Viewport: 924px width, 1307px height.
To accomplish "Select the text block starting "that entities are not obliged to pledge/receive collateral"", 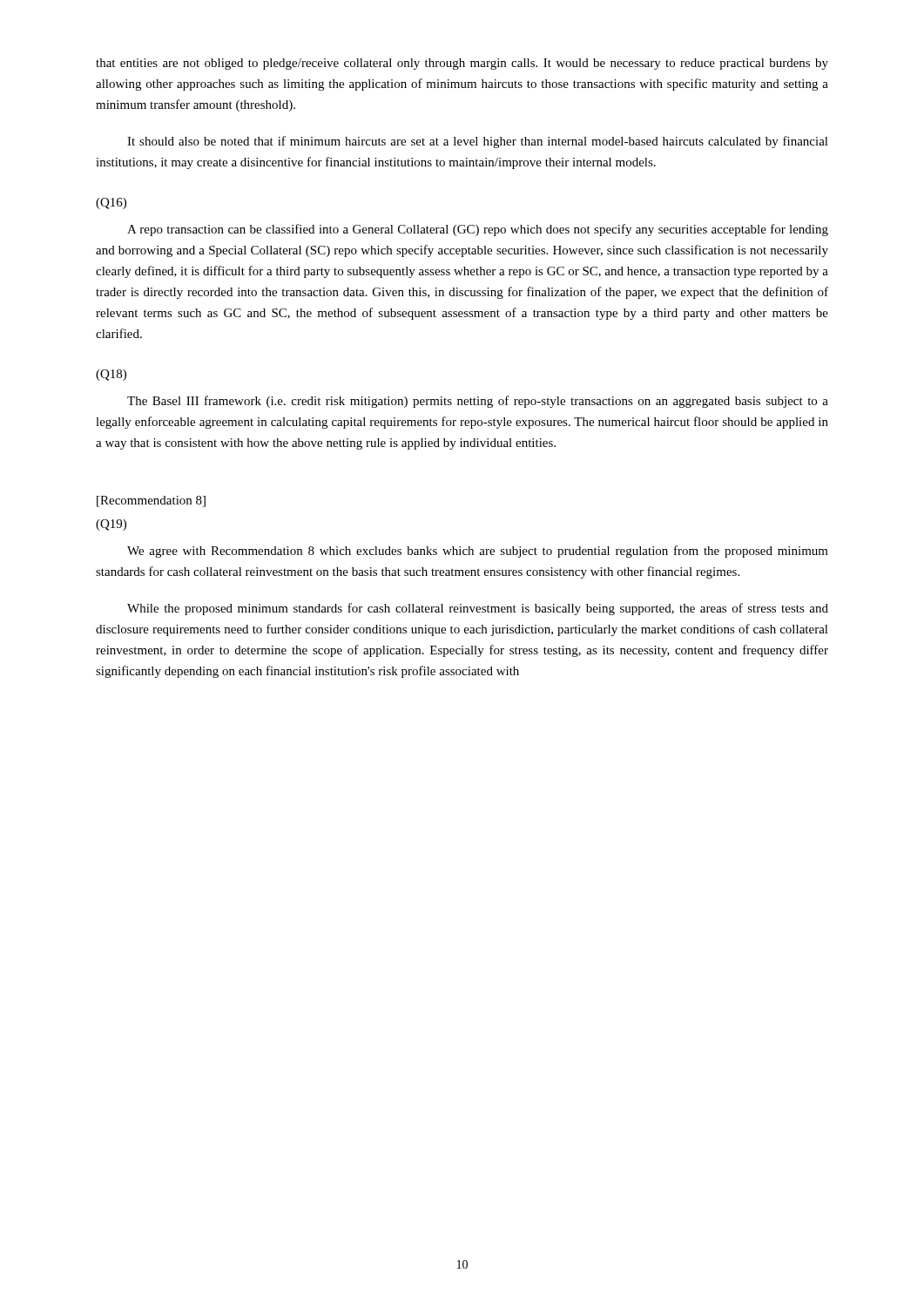I will coord(462,84).
